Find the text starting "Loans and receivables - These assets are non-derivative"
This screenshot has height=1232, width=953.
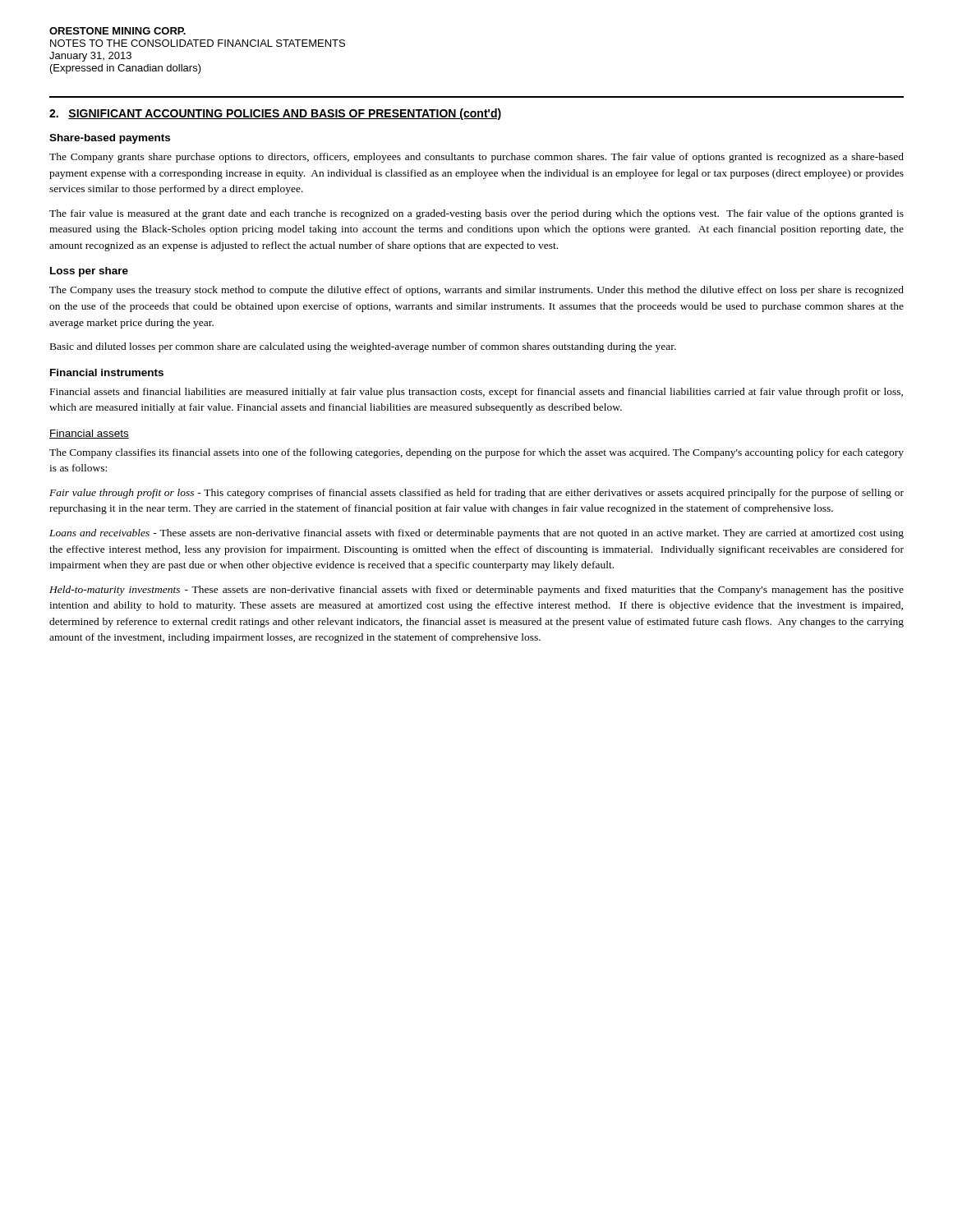(476, 549)
